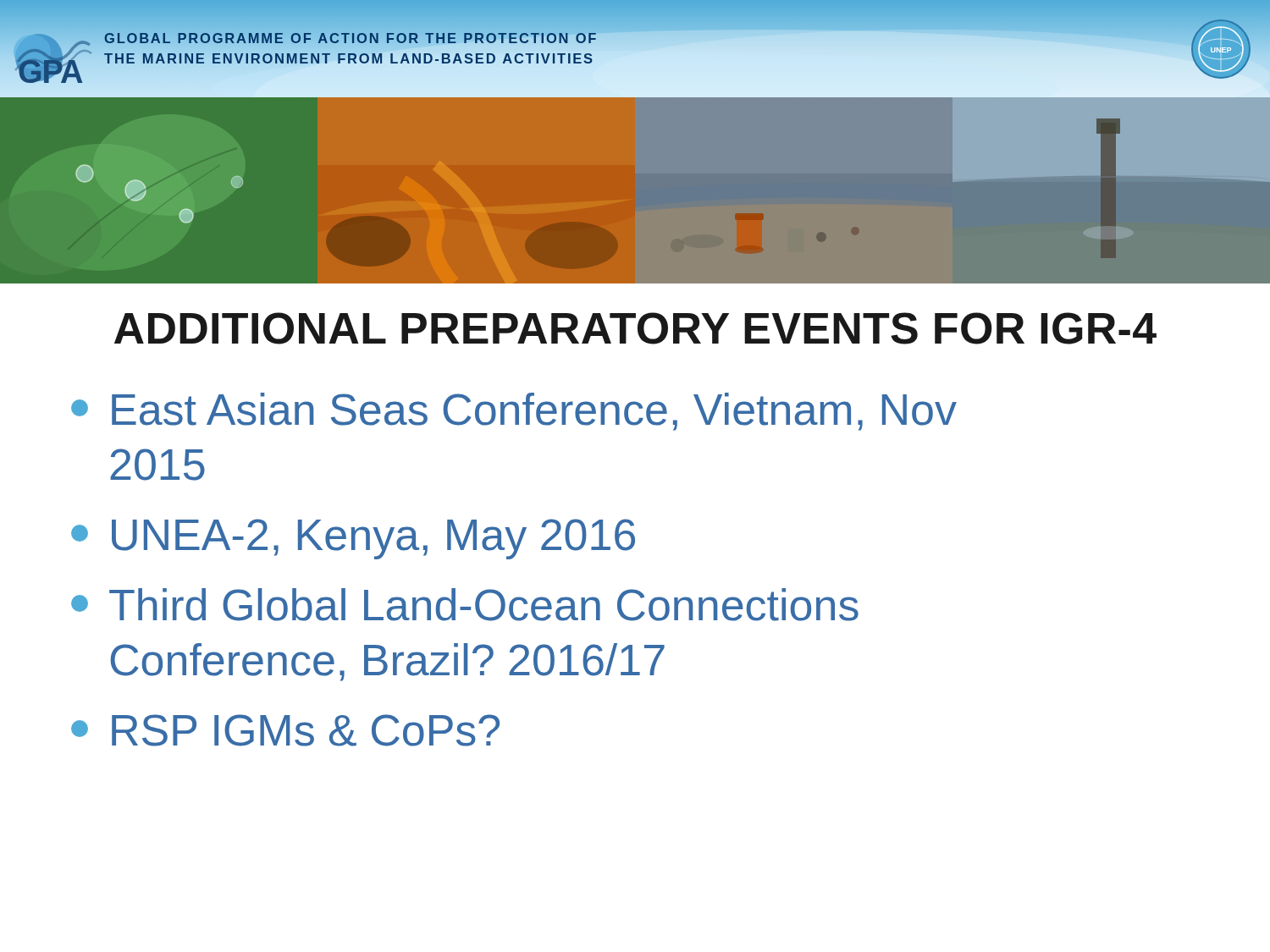Find the region starting "Third Global Land-Ocean ConnectionsConference,"

coord(464,633)
